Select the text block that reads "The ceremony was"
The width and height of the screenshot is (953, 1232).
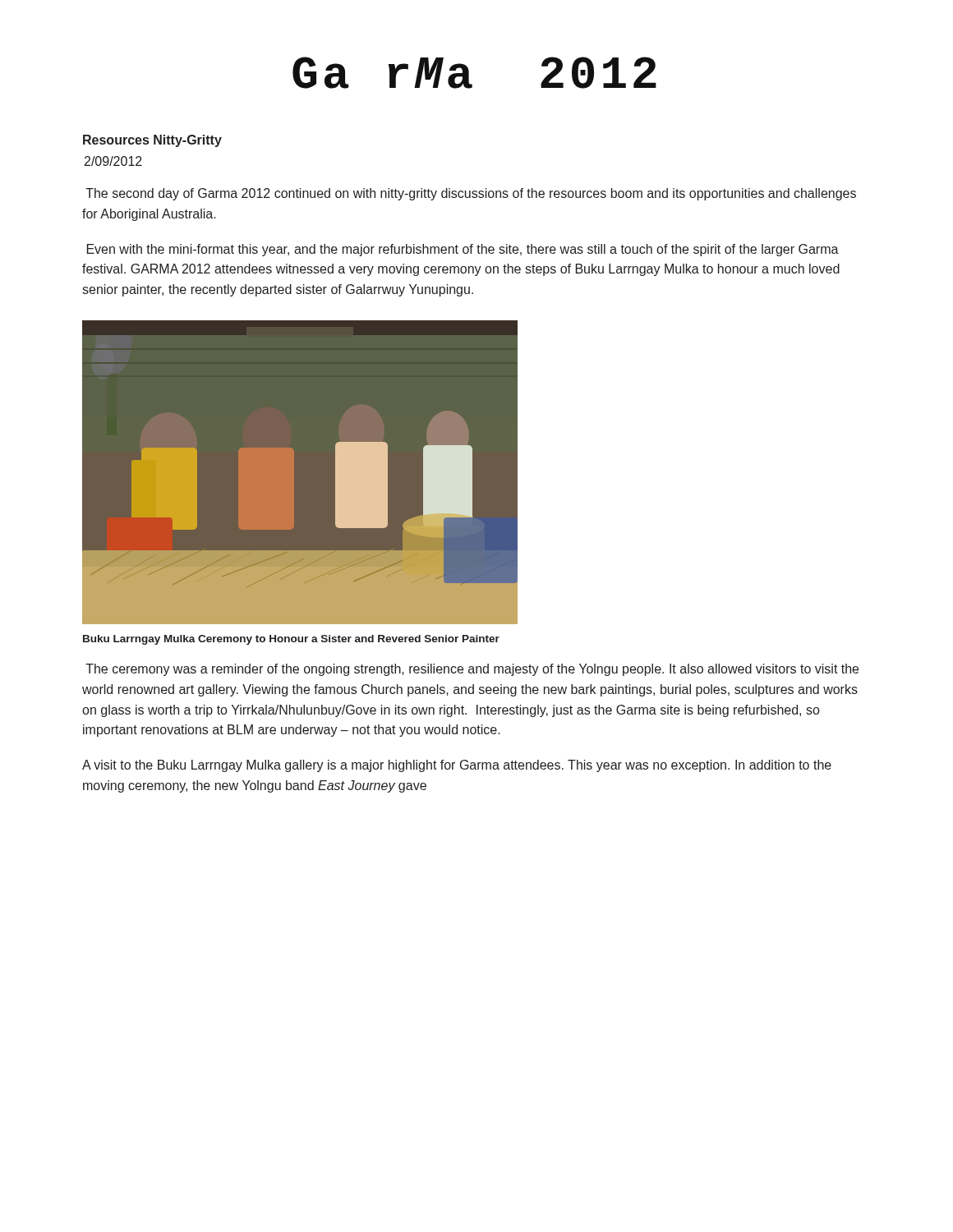(x=471, y=699)
